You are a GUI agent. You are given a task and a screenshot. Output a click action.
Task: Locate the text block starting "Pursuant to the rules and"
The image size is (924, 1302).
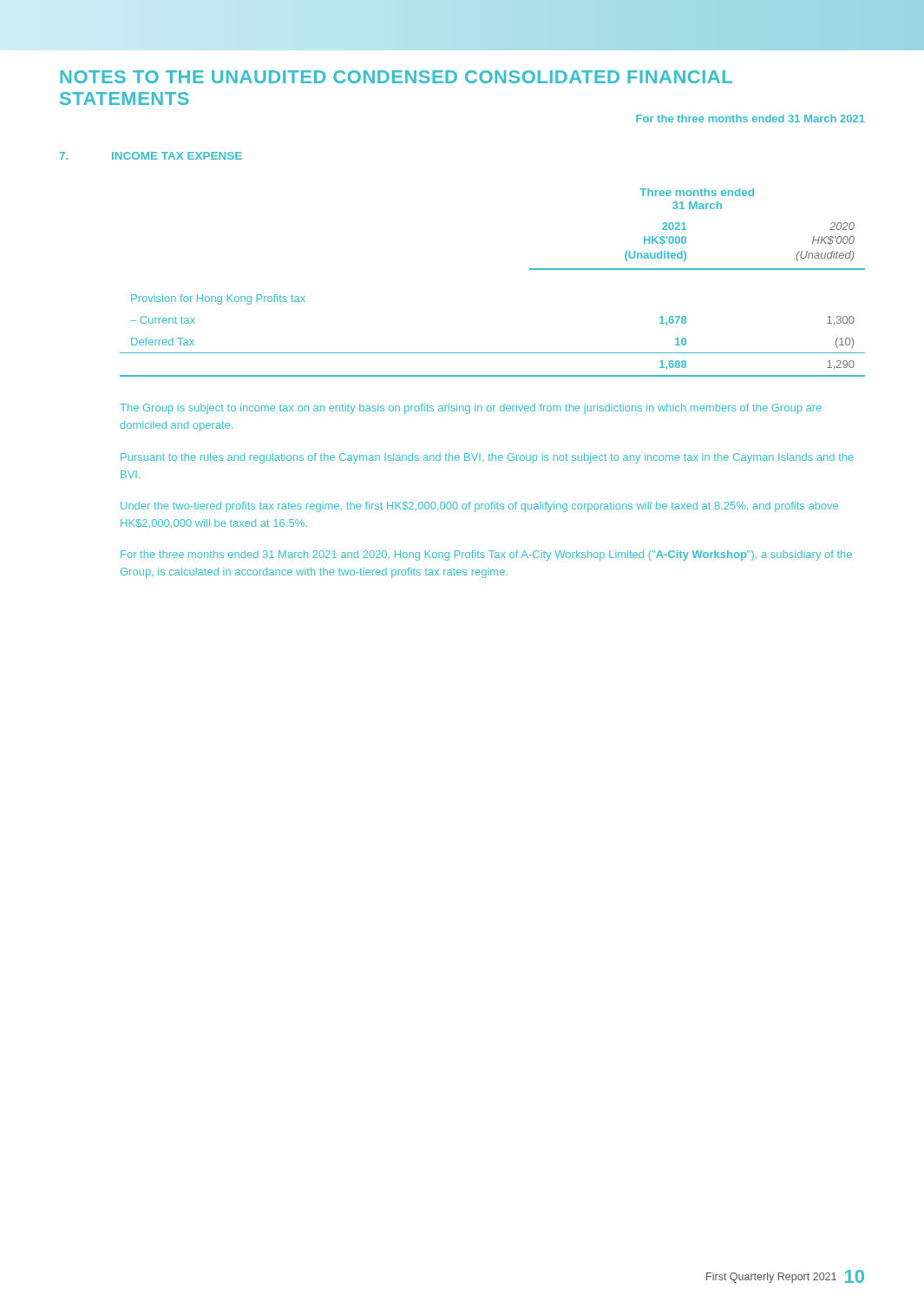pos(487,465)
